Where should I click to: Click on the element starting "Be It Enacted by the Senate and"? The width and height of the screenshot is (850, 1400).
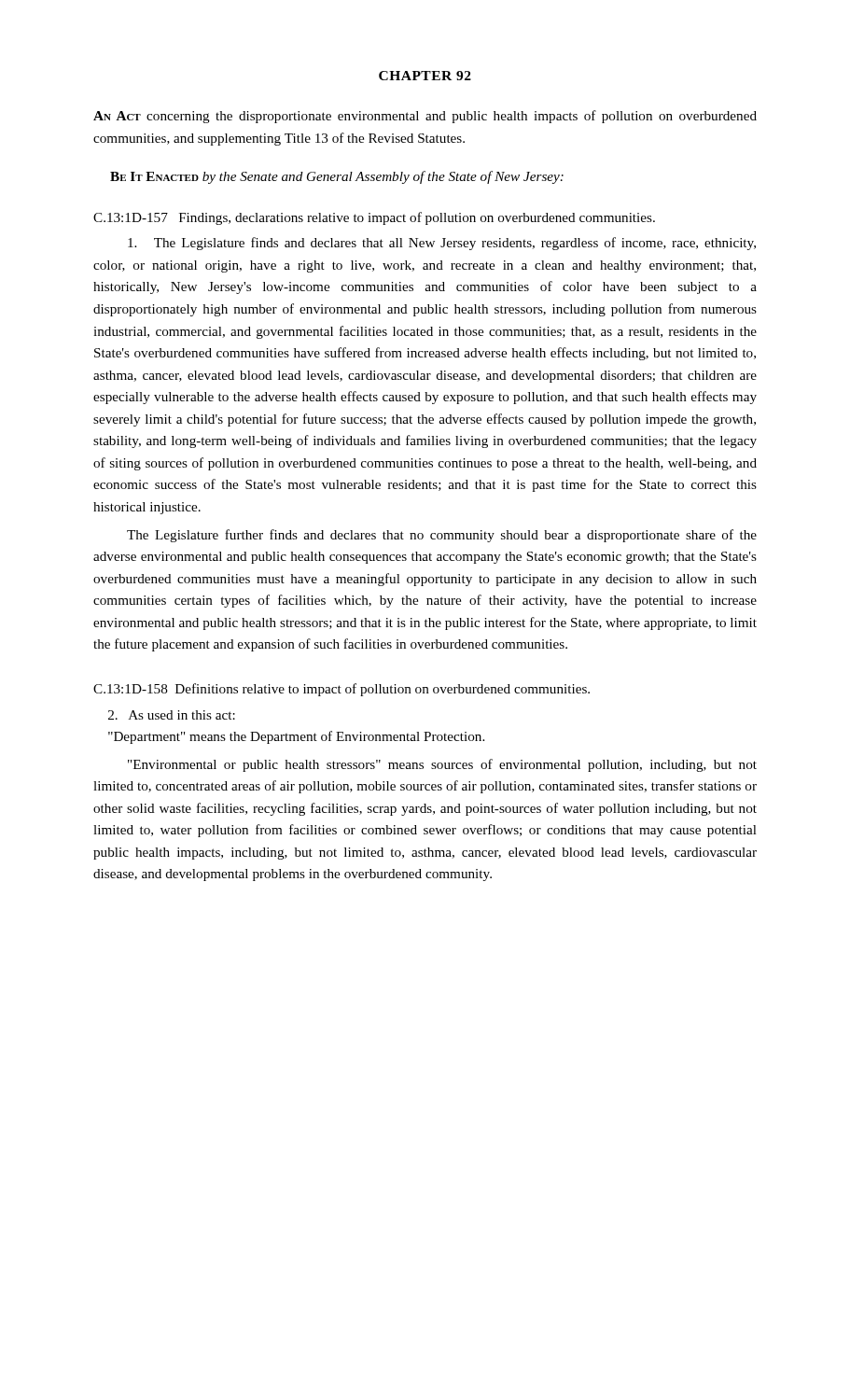[337, 176]
